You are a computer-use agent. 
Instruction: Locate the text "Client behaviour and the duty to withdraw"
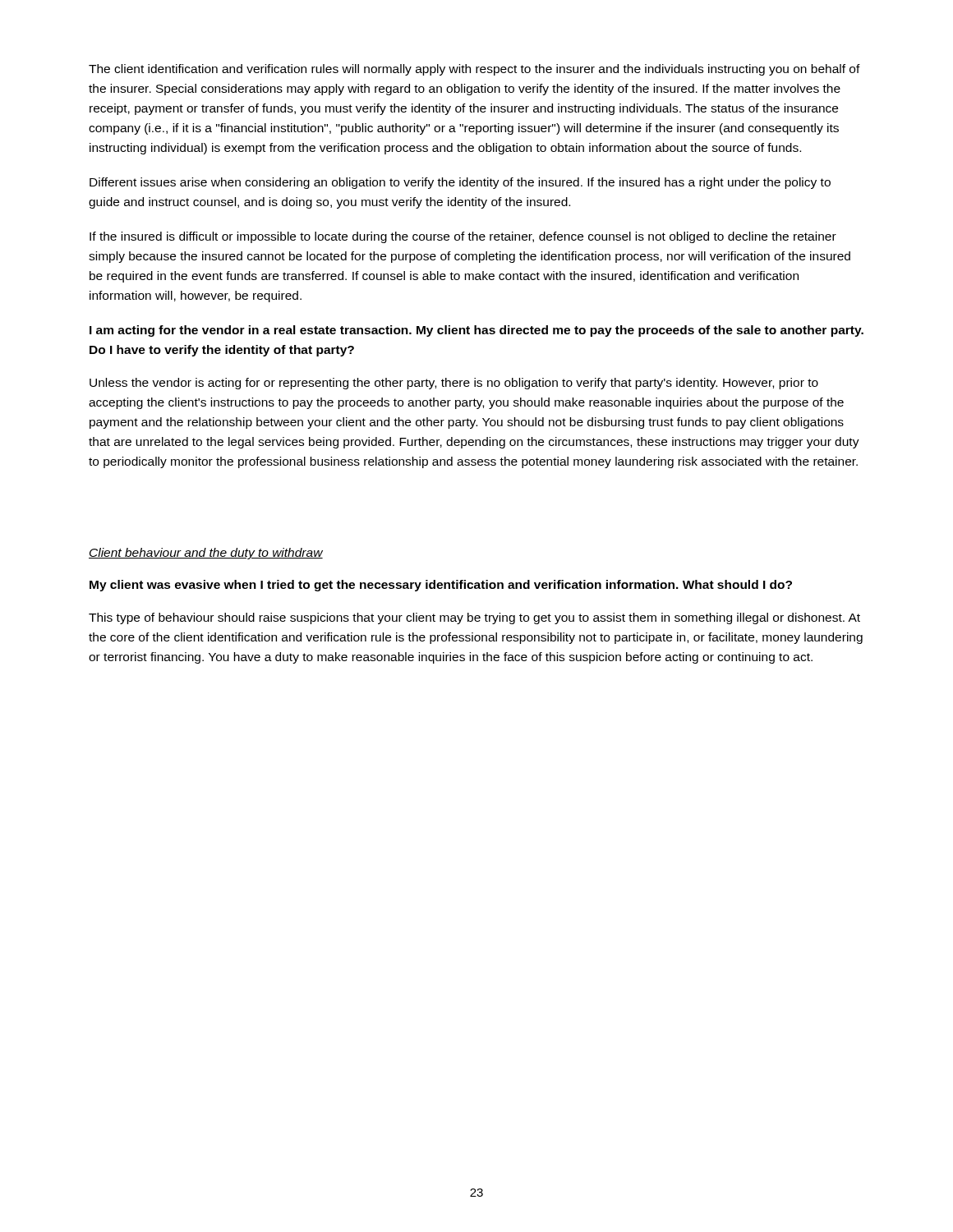[206, 553]
